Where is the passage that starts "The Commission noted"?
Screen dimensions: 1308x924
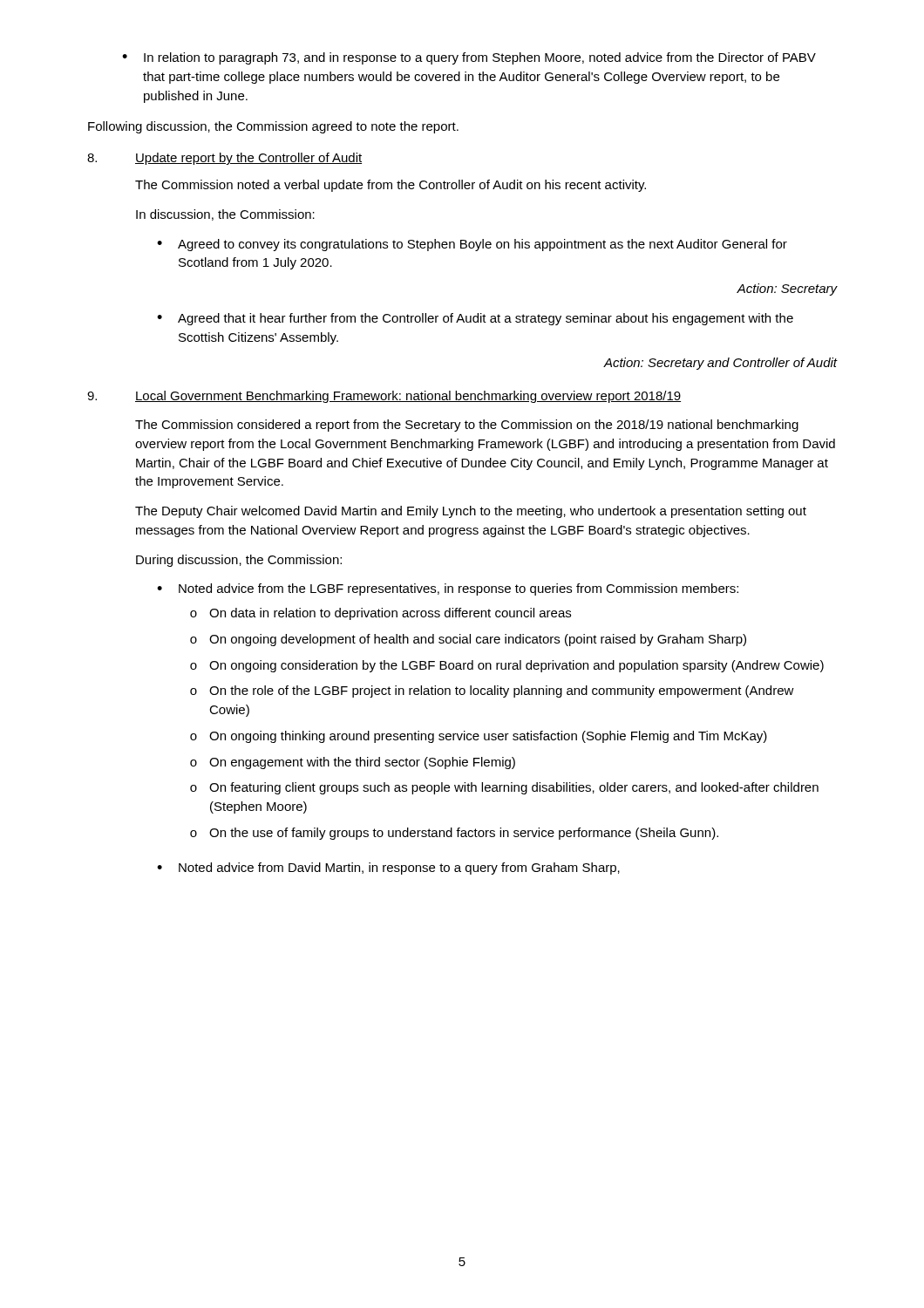[391, 184]
